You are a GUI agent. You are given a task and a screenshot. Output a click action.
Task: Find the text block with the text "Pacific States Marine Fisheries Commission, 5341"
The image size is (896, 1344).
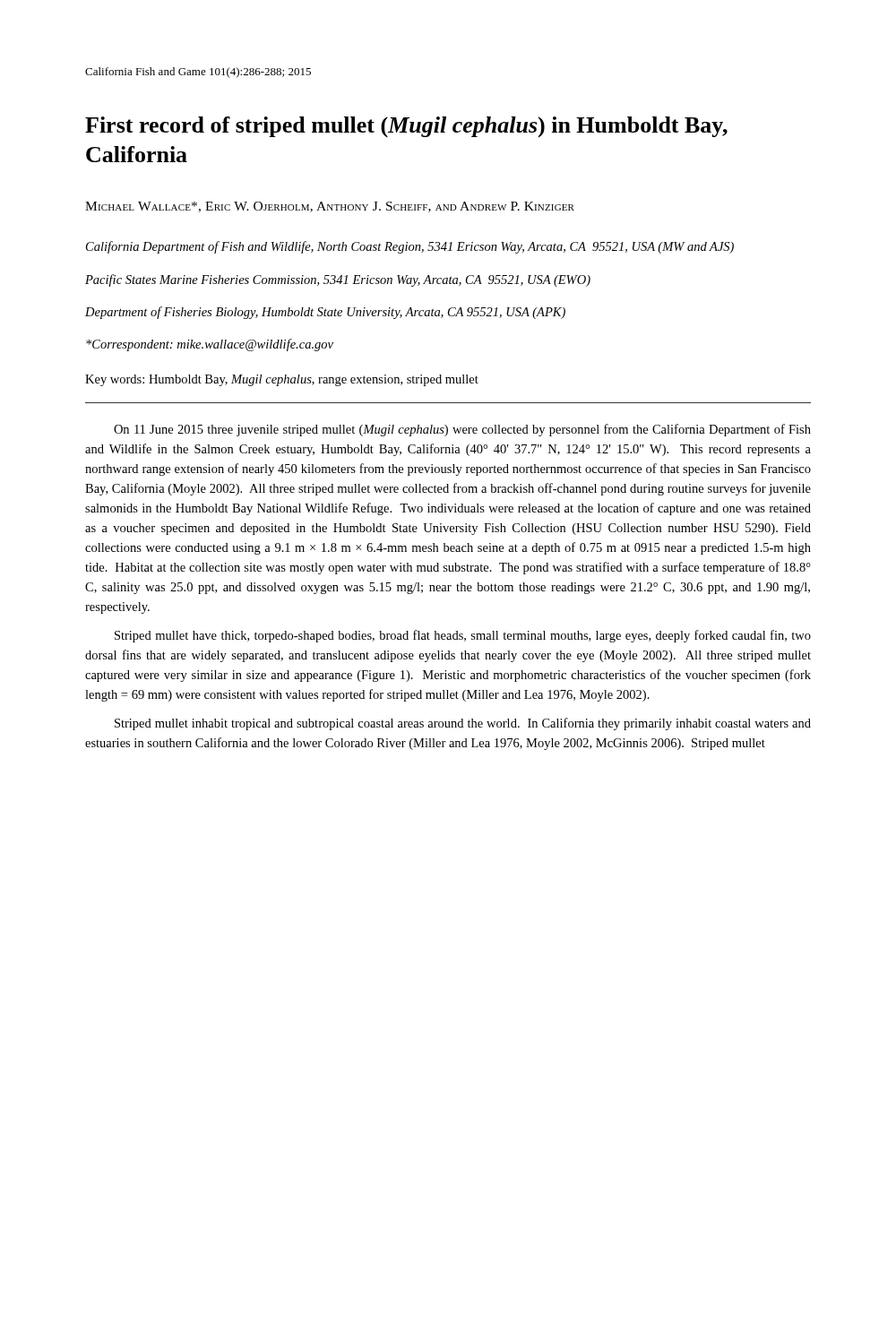pos(338,279)
